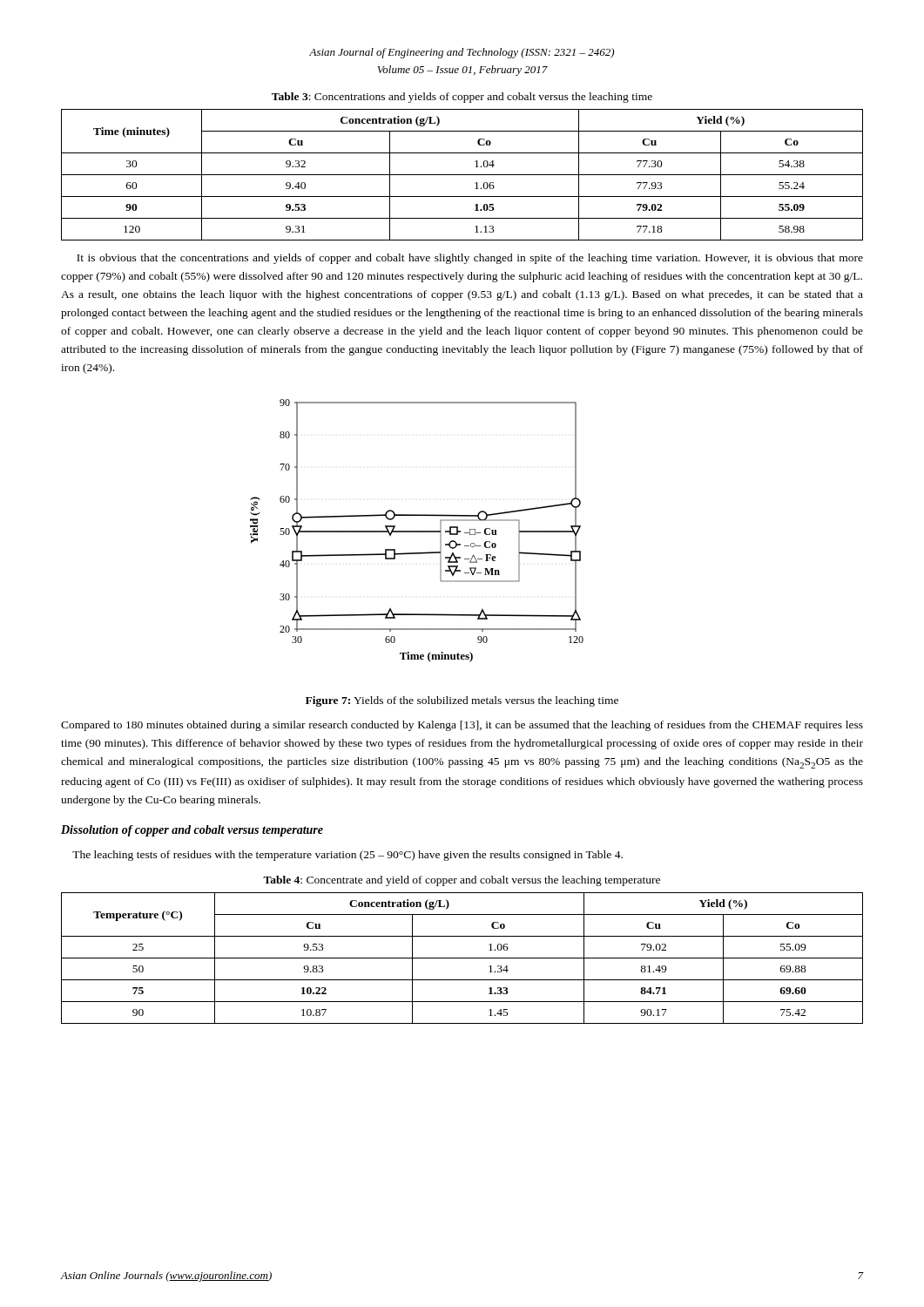Point to the text starting "Table 4: Concentrate and yield of copper and"
This screenshot has height=1307, width=924.
click(x=462, y=880)
